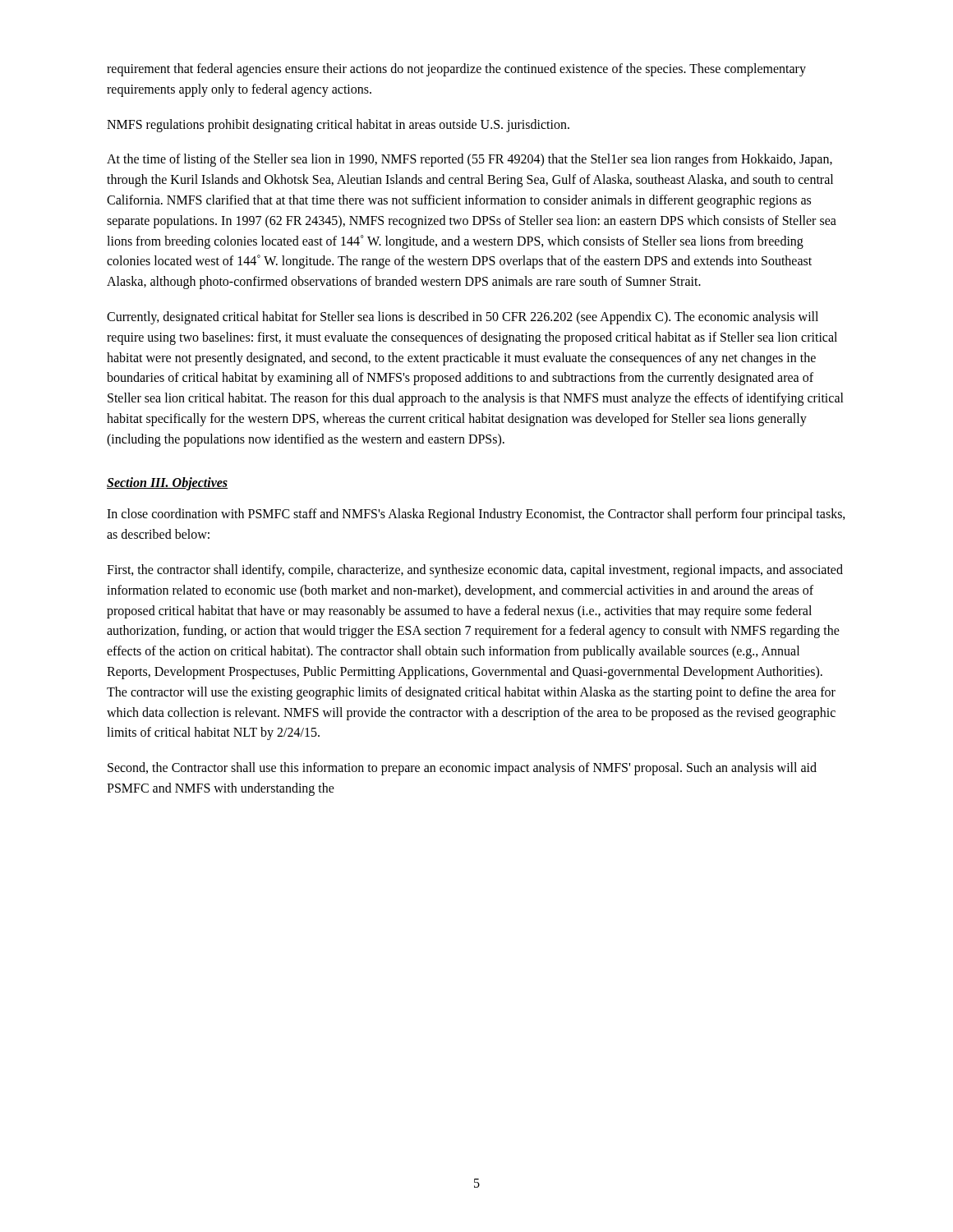This screenshot has width=953, height=1232.
Task: Find the block starting "At the time of listing of"
Action: click(x=472, y=220)
